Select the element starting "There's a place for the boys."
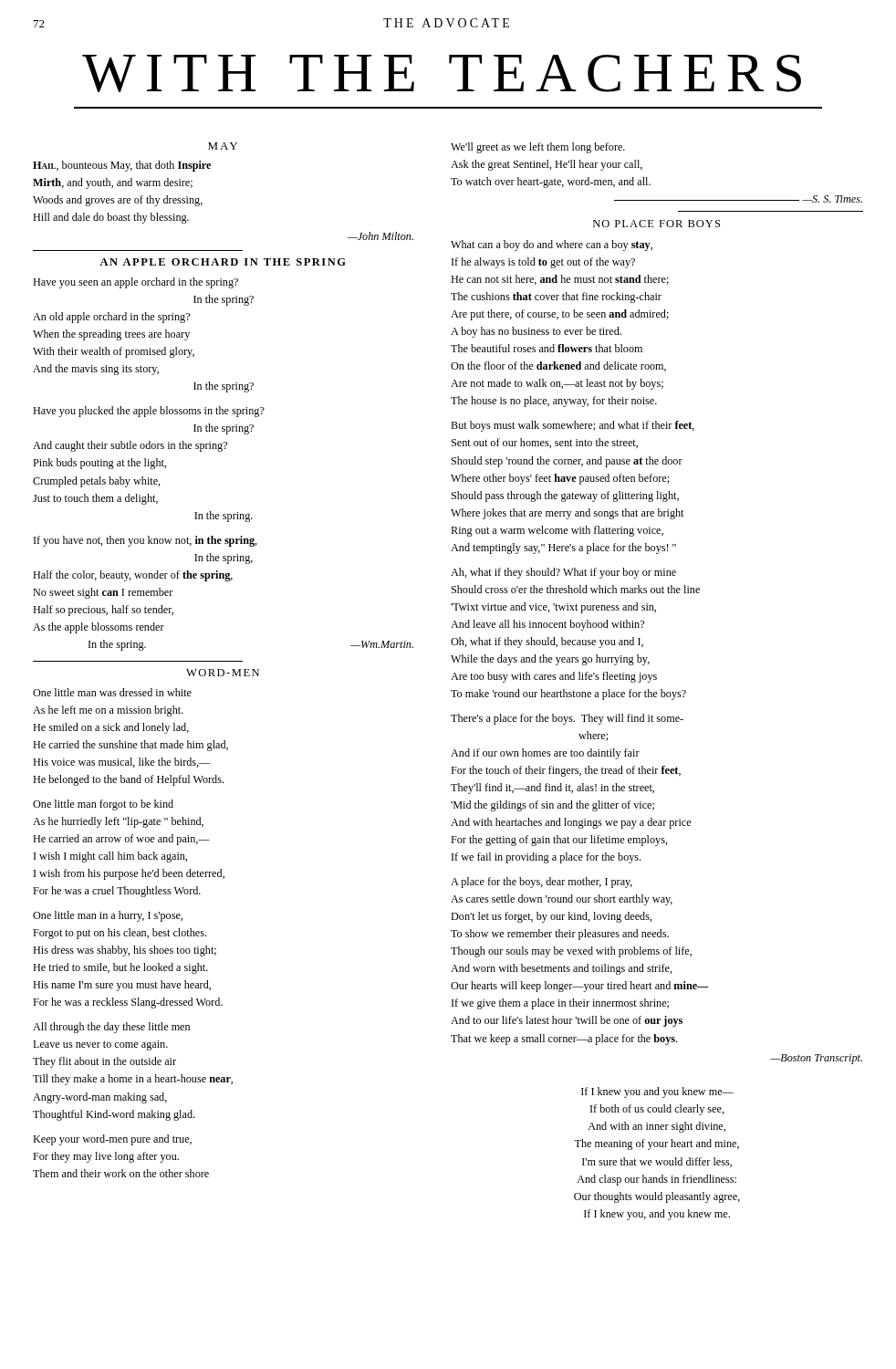Screen dimensions: 1369x896 [x=657, y=788]
